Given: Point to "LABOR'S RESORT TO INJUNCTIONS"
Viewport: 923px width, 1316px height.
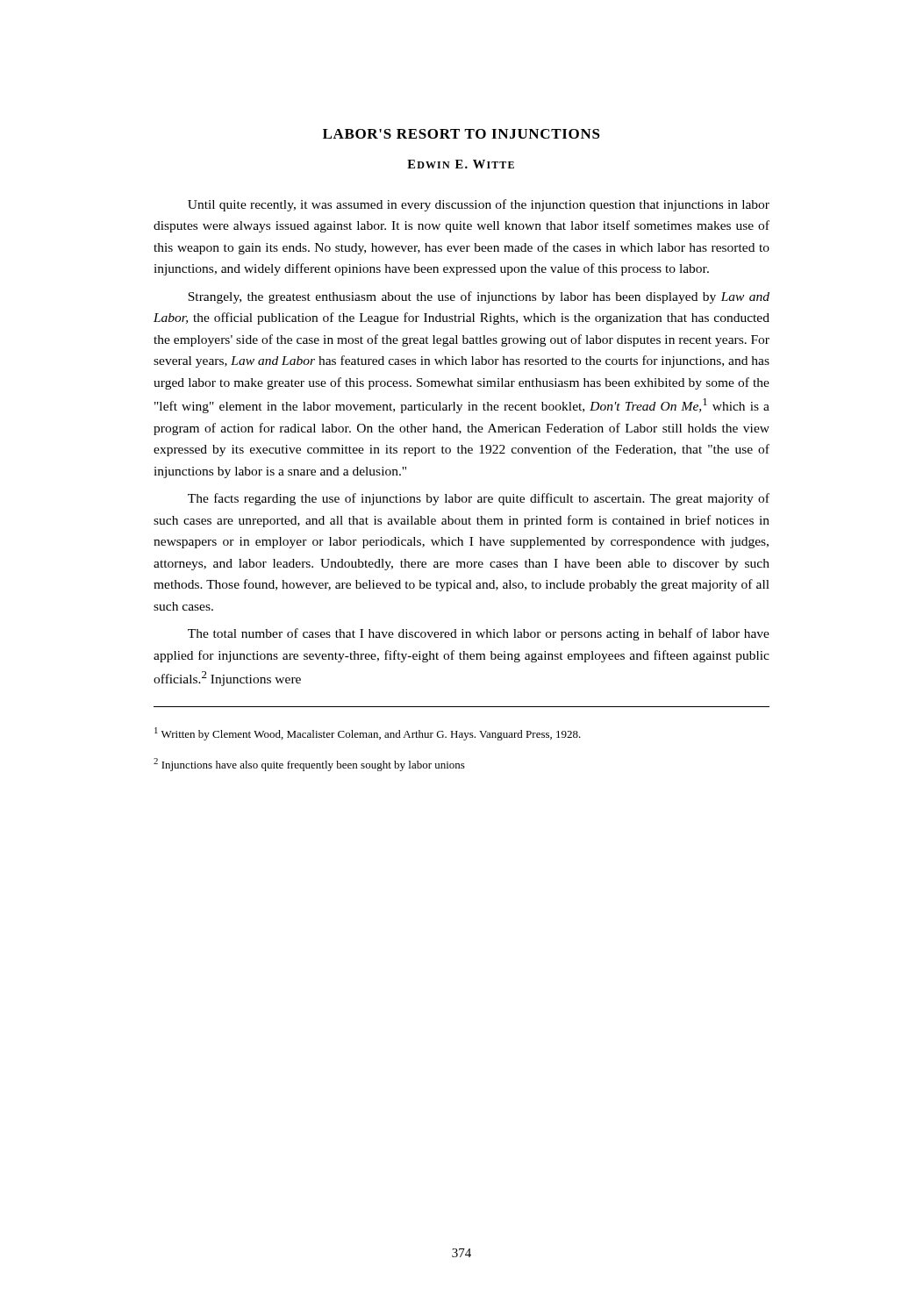Looking at the screenshot, I should tap(462, 134).
